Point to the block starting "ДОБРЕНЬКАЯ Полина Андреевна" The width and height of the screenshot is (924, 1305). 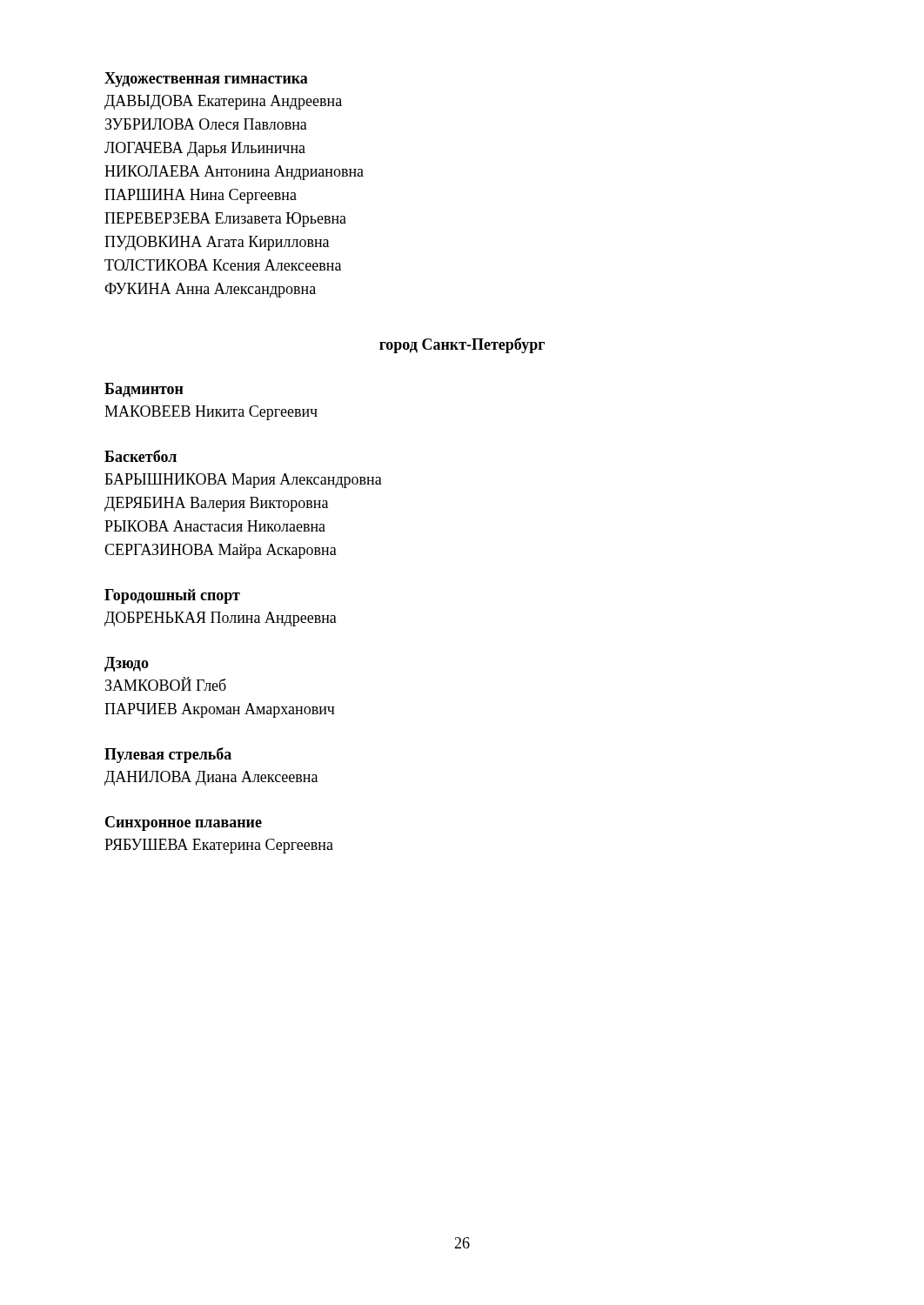pyautogui.click(x=221, y=618)
